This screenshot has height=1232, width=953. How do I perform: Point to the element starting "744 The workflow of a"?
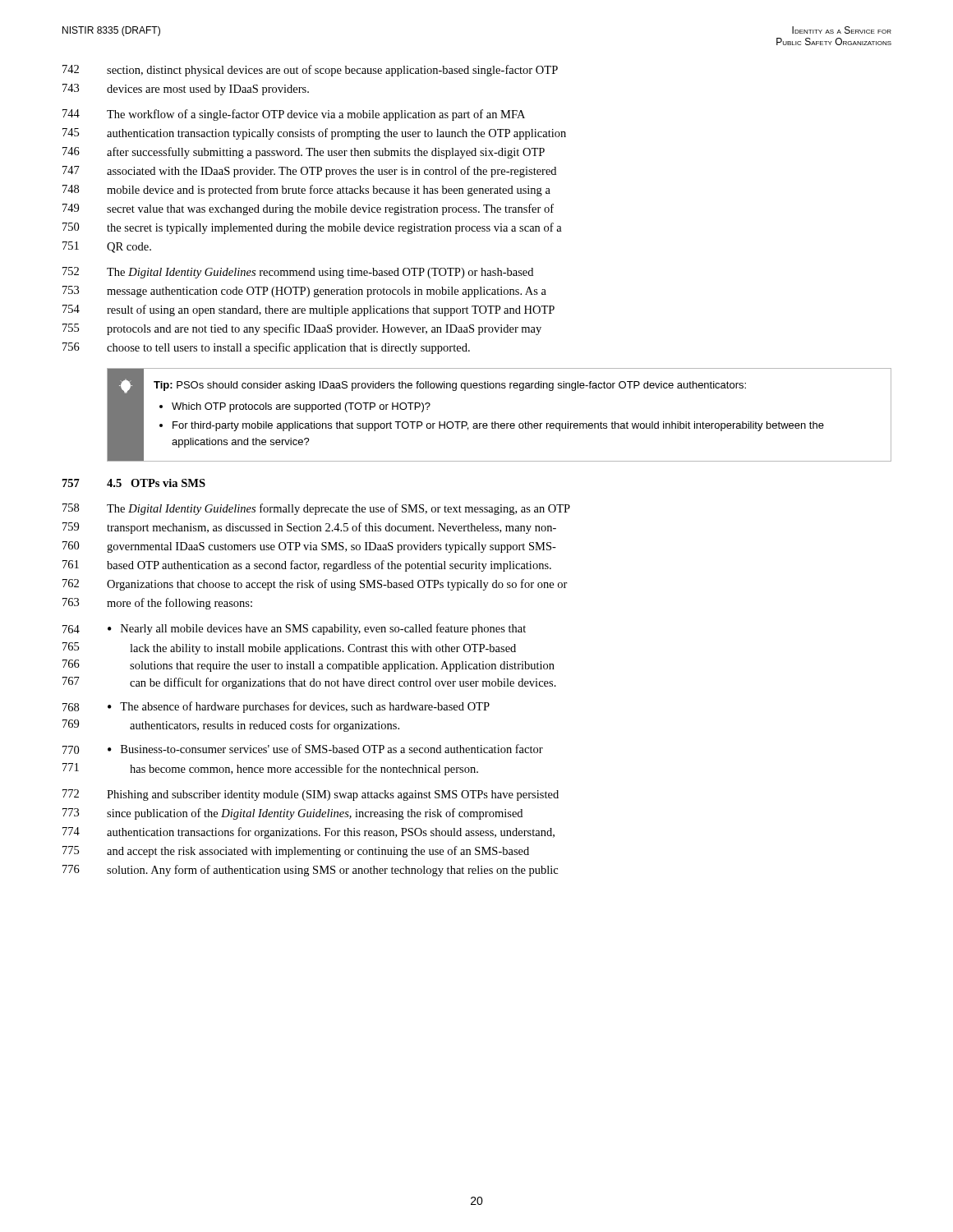pos(476,181)
